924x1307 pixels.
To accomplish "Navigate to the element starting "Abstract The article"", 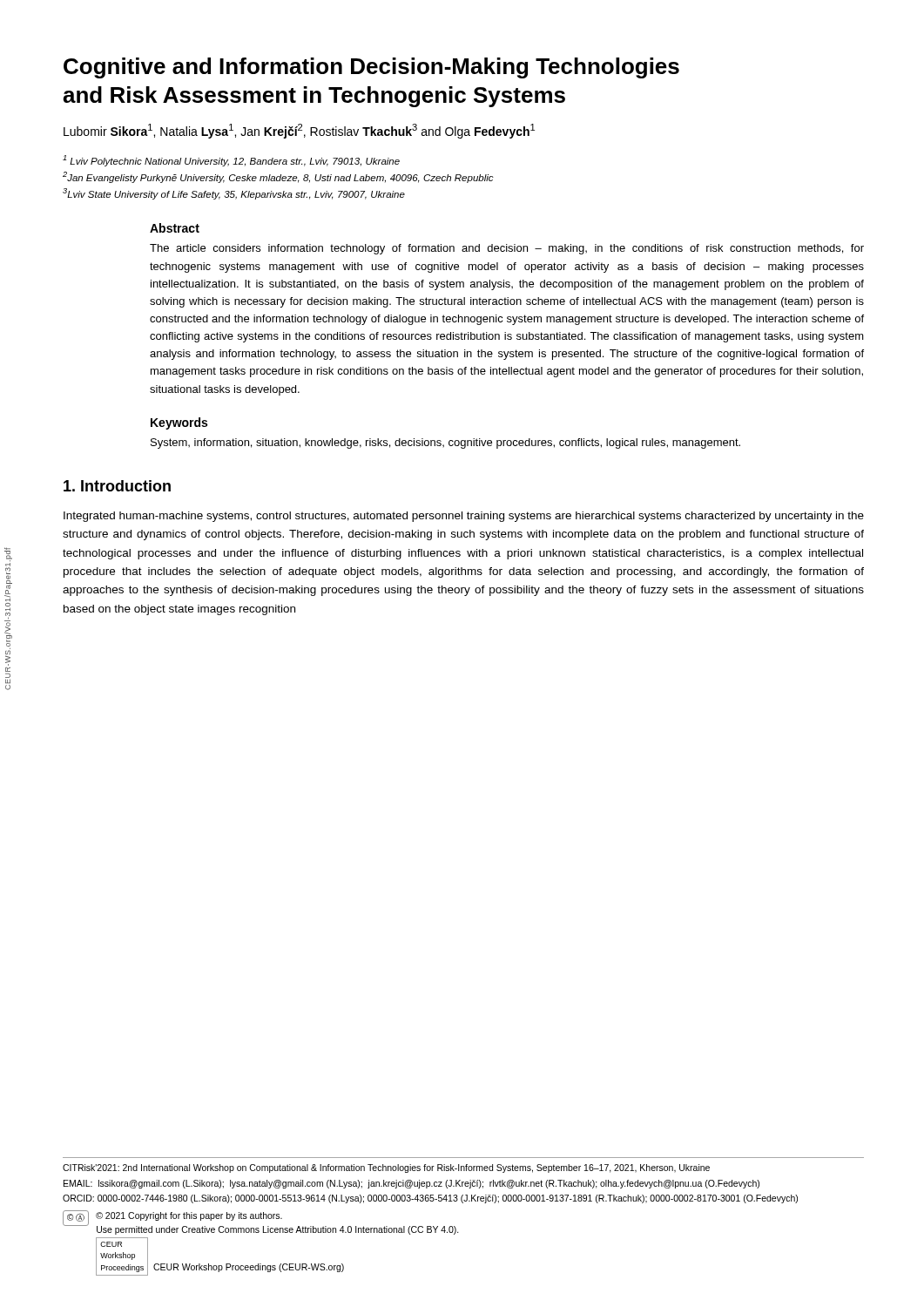I will tap(507, 310).
